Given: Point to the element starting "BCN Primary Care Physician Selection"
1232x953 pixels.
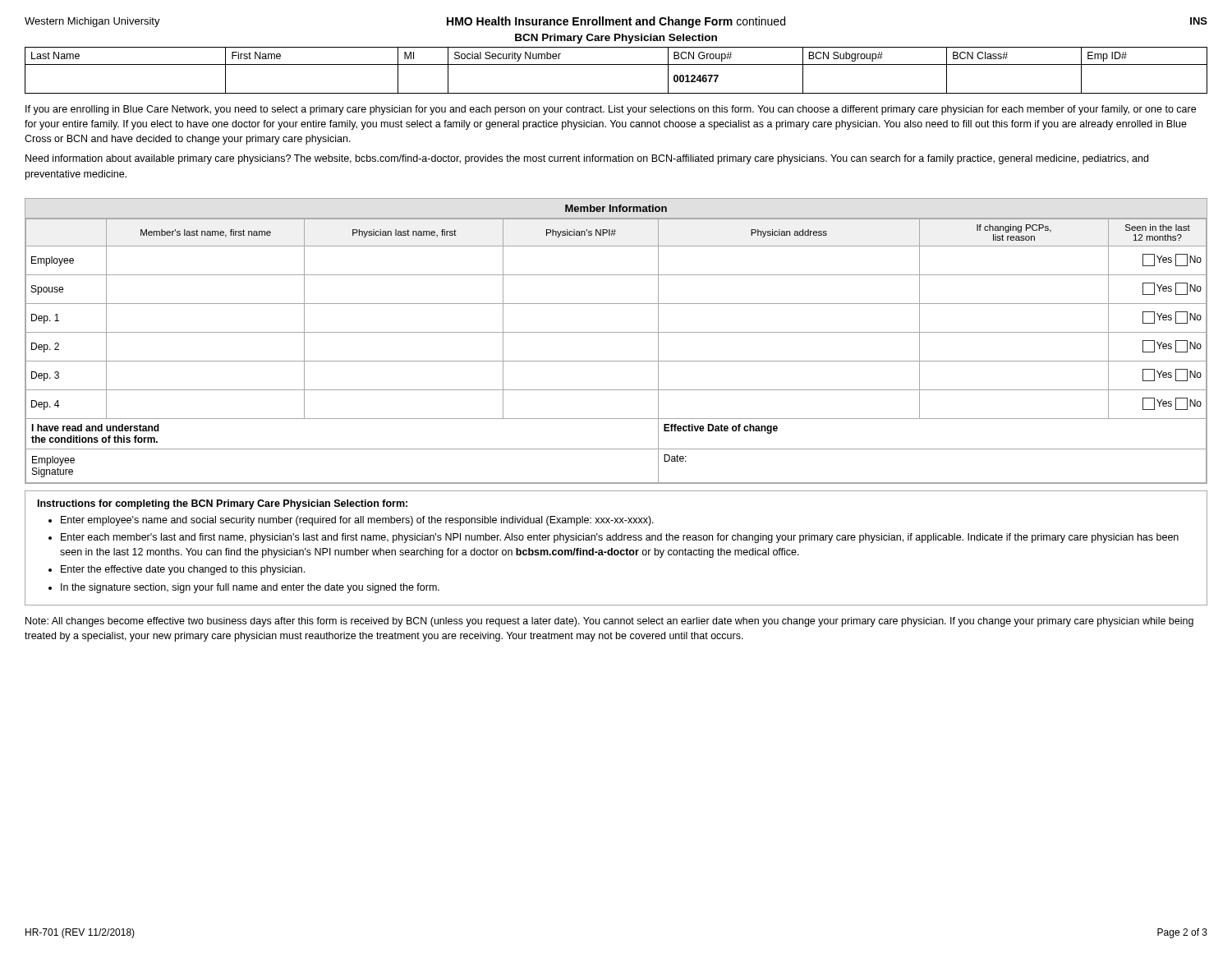Looking at the screenshot, I should pos(616,37).
